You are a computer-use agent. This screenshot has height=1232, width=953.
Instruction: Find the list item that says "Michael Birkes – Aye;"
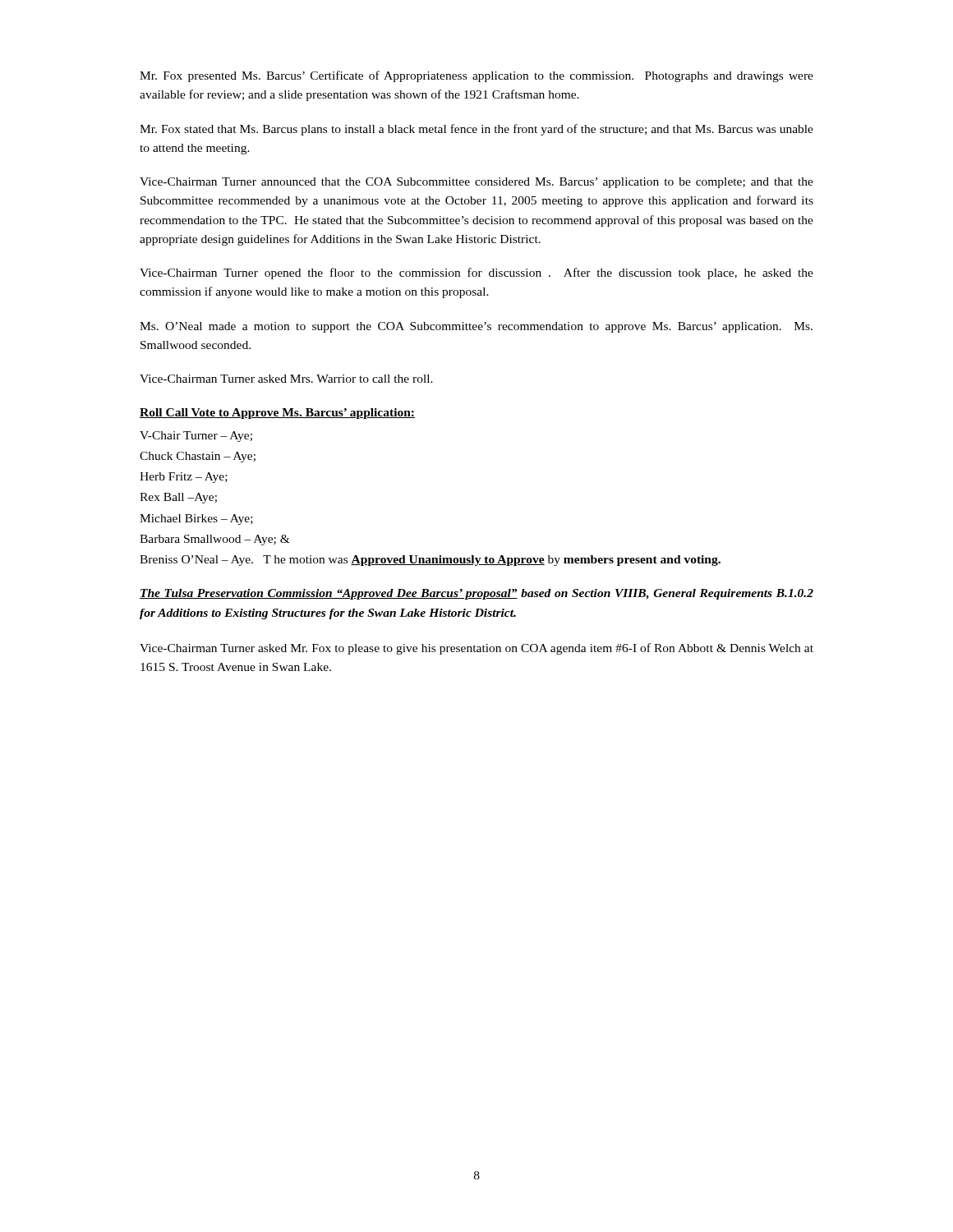[197, 517]
